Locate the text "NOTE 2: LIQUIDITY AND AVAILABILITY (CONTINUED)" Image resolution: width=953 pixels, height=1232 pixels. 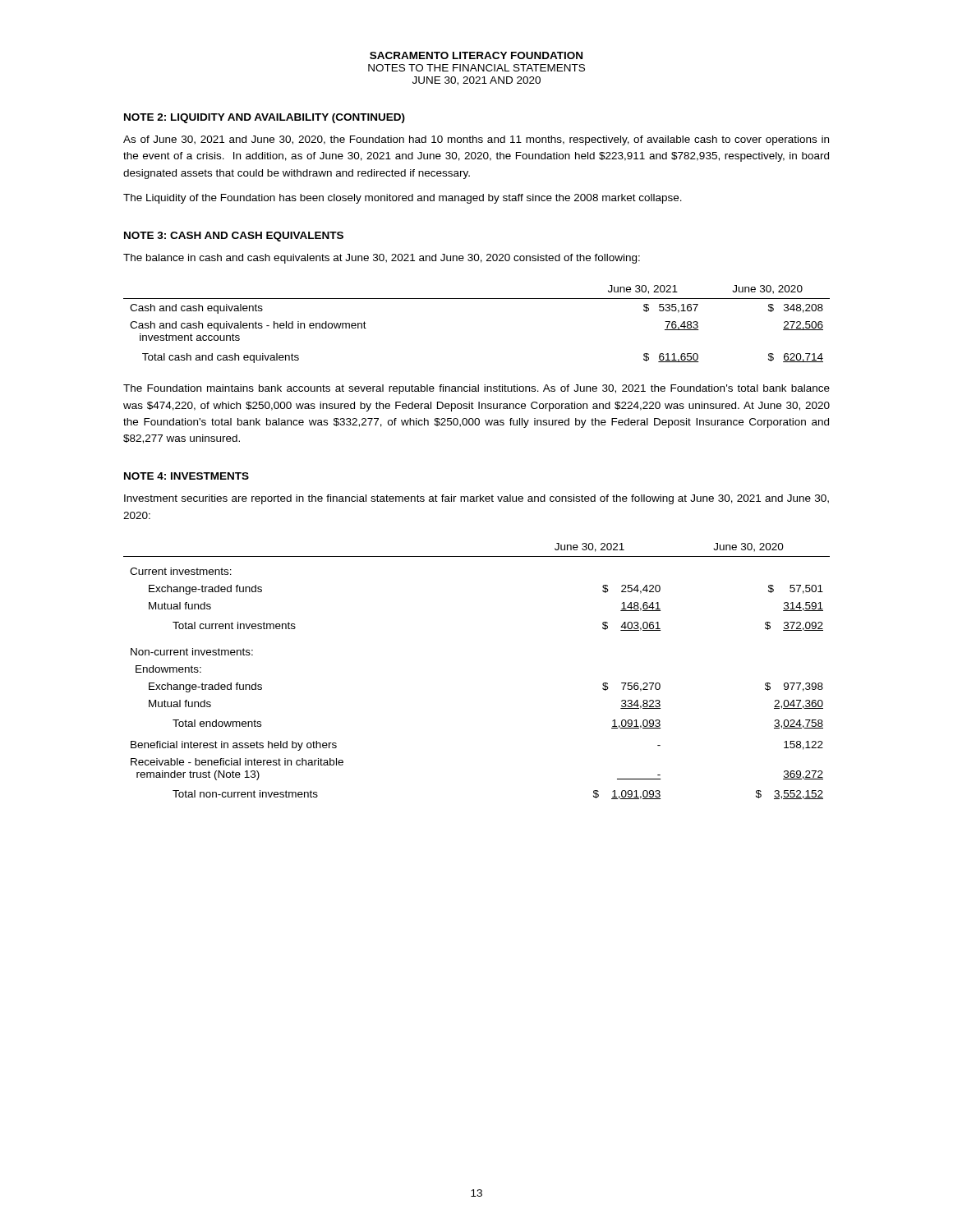264,117
